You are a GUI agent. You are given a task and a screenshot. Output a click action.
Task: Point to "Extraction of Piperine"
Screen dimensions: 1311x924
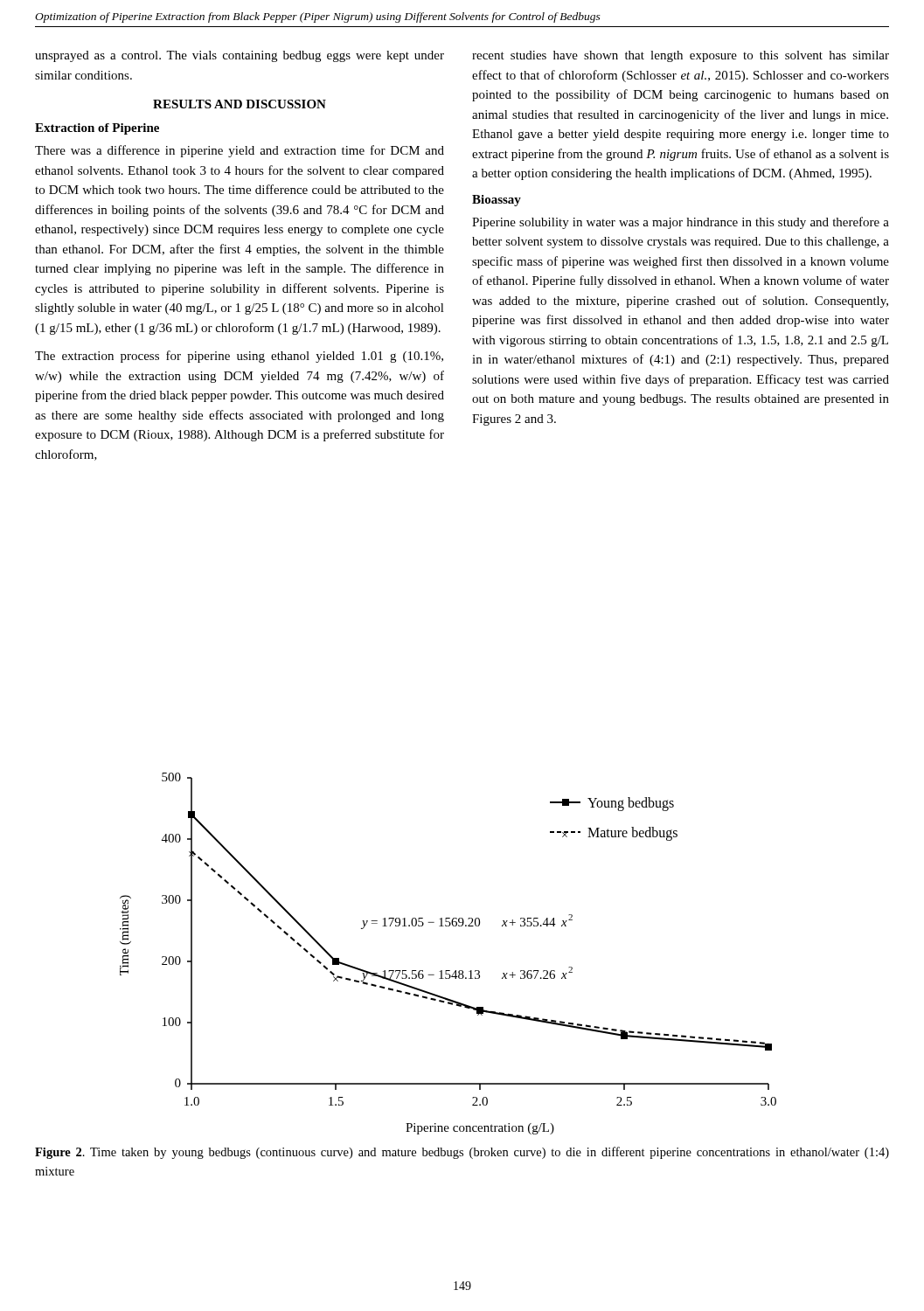[x=97, y=128]
